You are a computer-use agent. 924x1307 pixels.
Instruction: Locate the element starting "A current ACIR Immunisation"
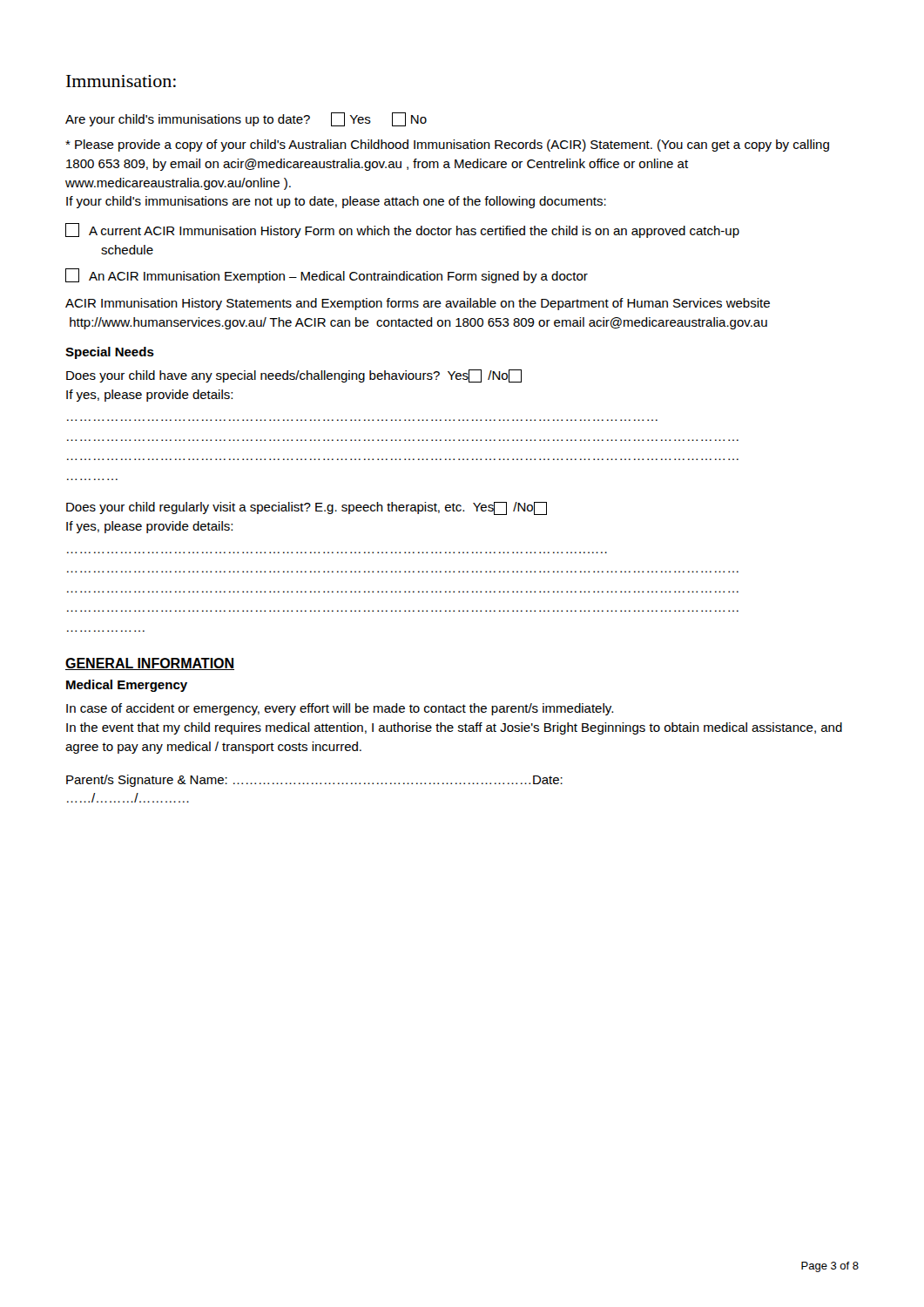click(x=462, y=240)
